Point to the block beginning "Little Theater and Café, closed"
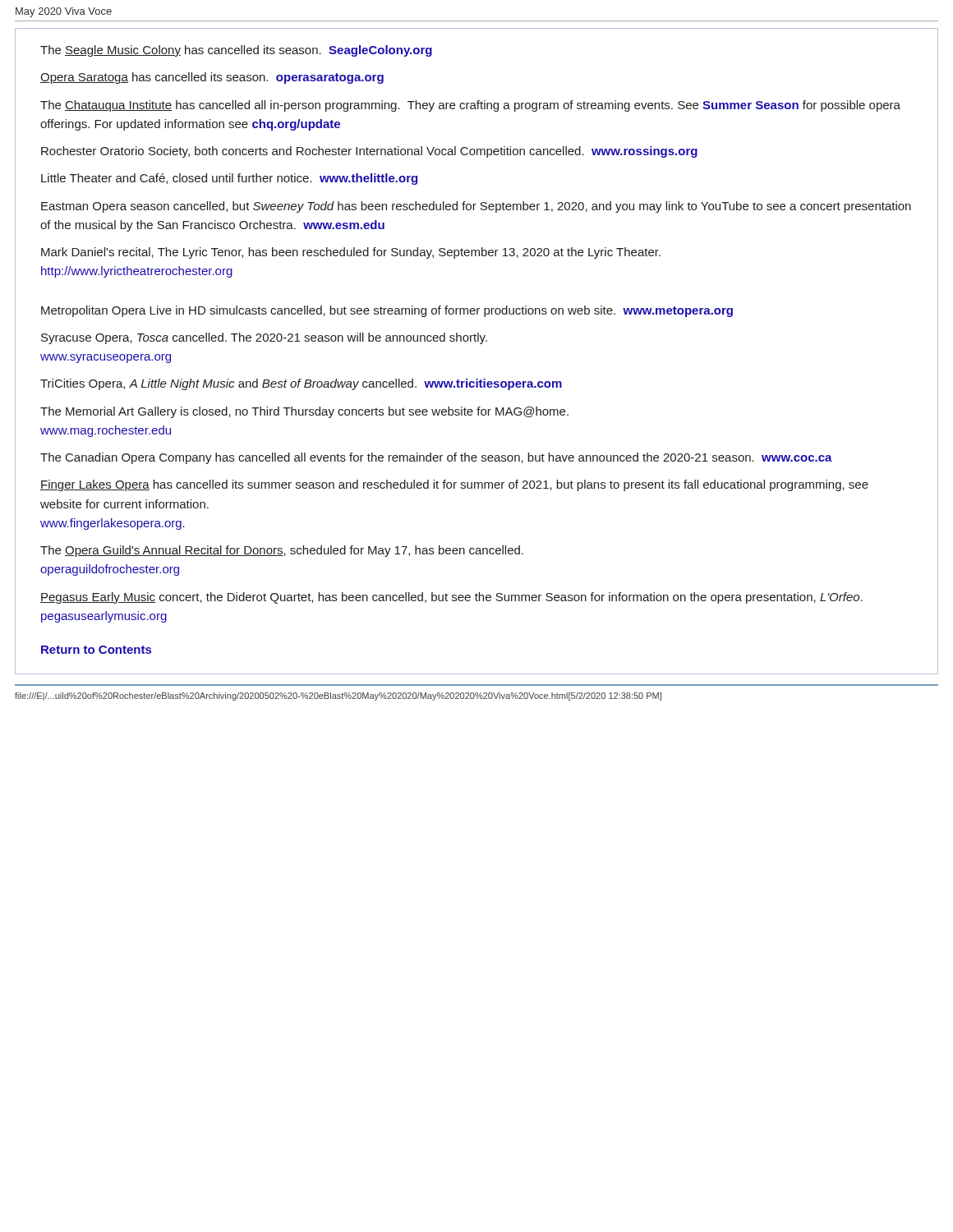The height and width of the screenshot is (1232, 953). point(229,178)
